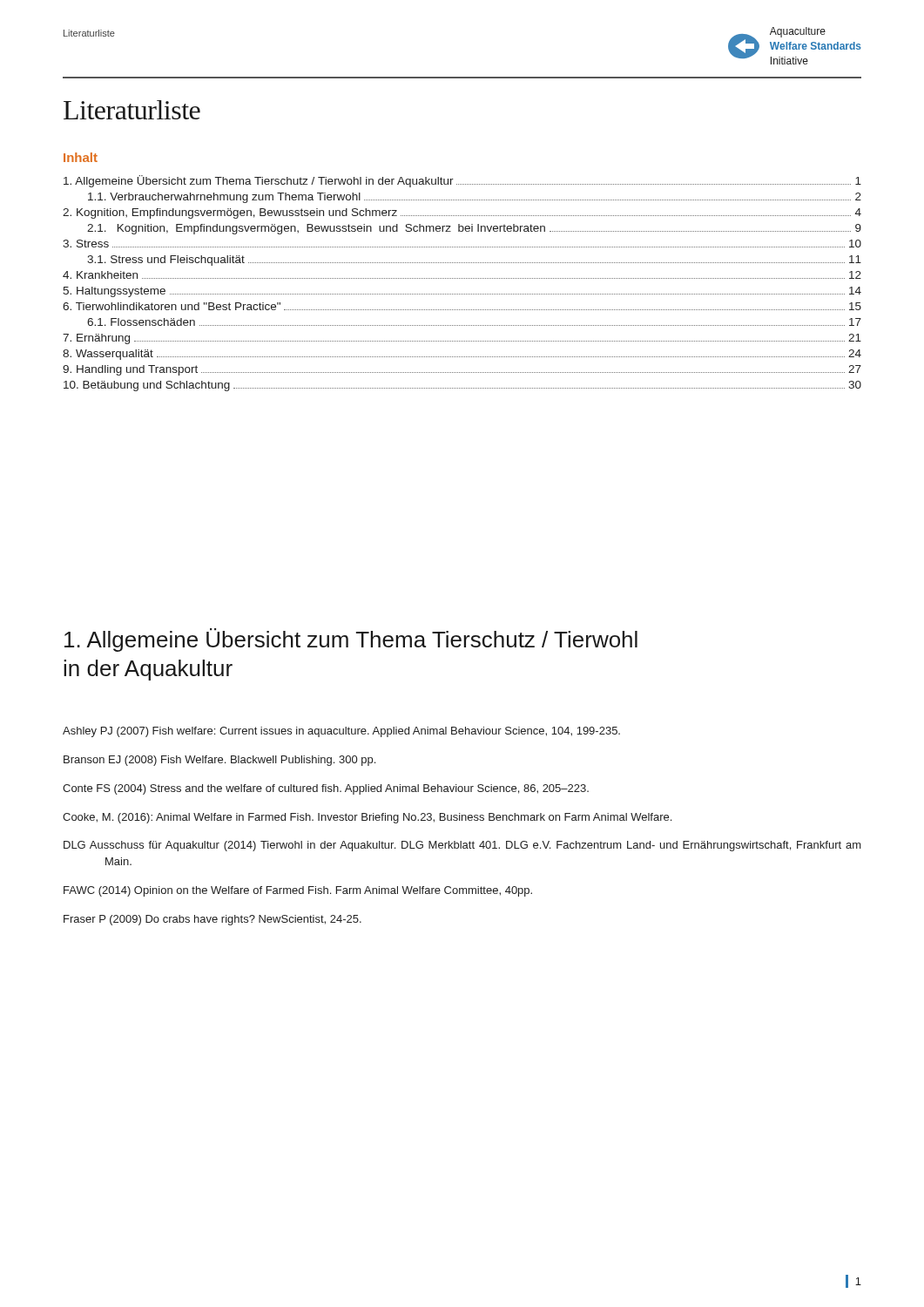Select the list item that reads "6.1. Flossenschäden 17"

(474, 322)
